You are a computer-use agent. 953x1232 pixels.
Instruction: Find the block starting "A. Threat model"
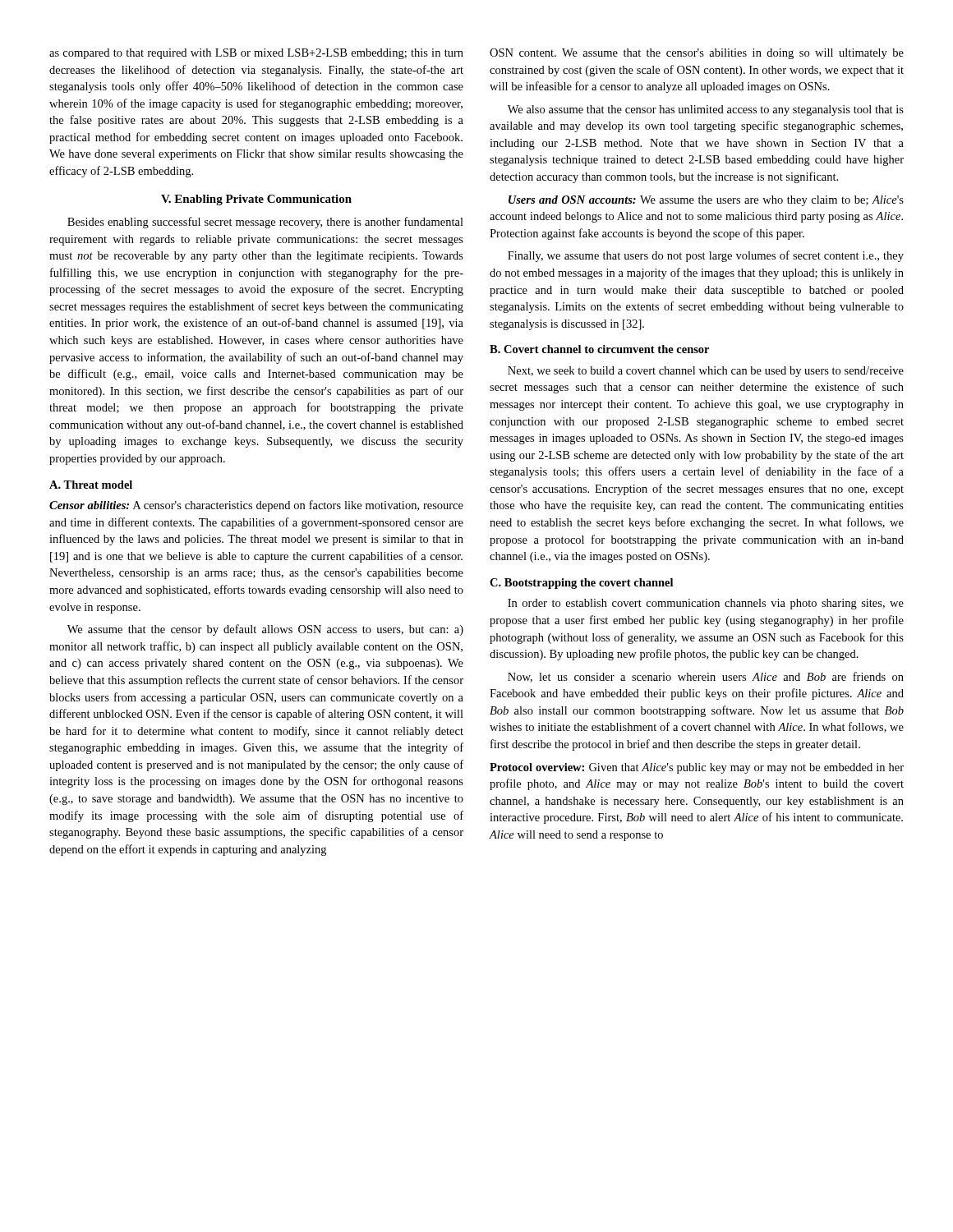[x=91, y=485]
